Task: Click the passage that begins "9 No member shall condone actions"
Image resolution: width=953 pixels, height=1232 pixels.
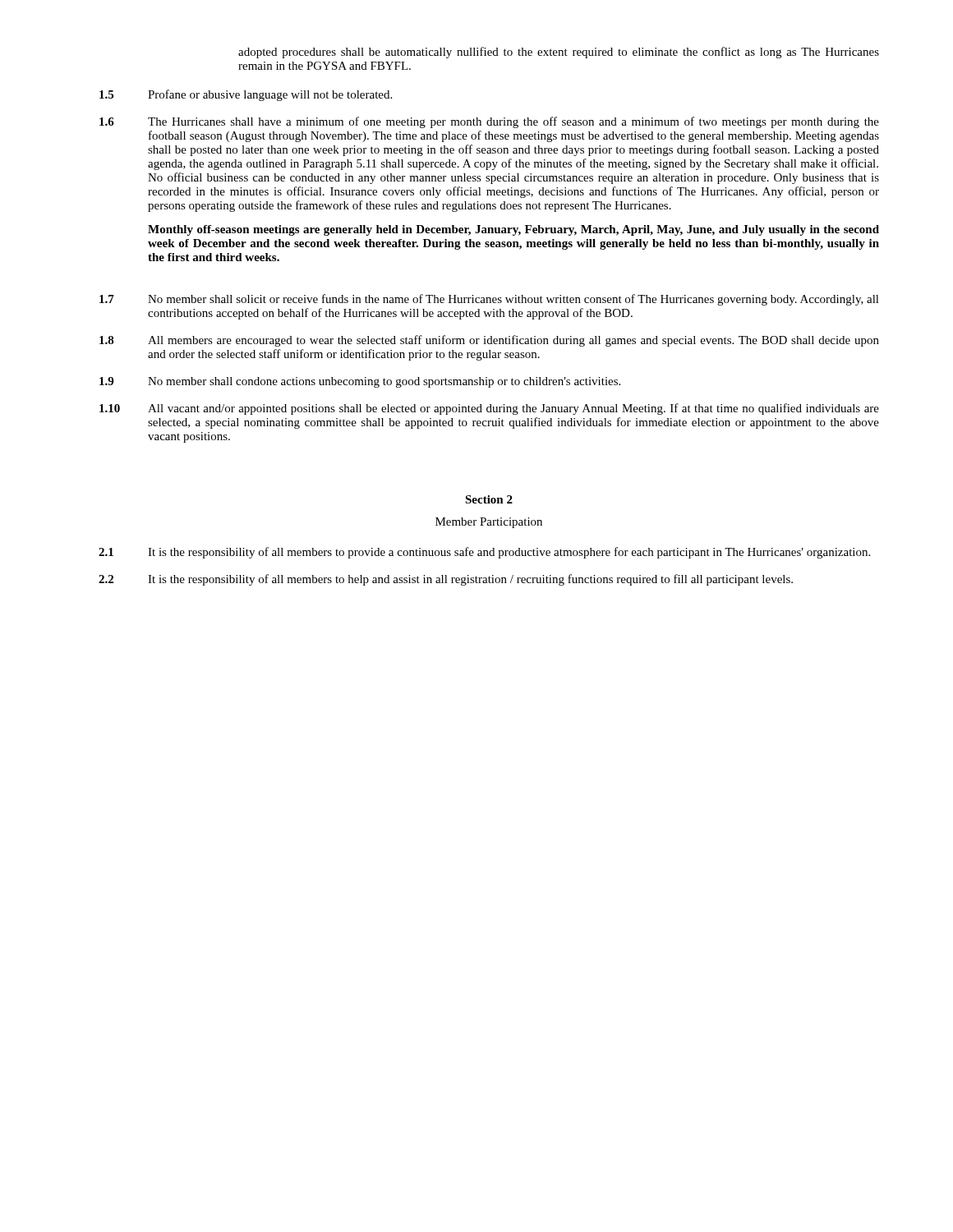Action: tap(489, 381)
